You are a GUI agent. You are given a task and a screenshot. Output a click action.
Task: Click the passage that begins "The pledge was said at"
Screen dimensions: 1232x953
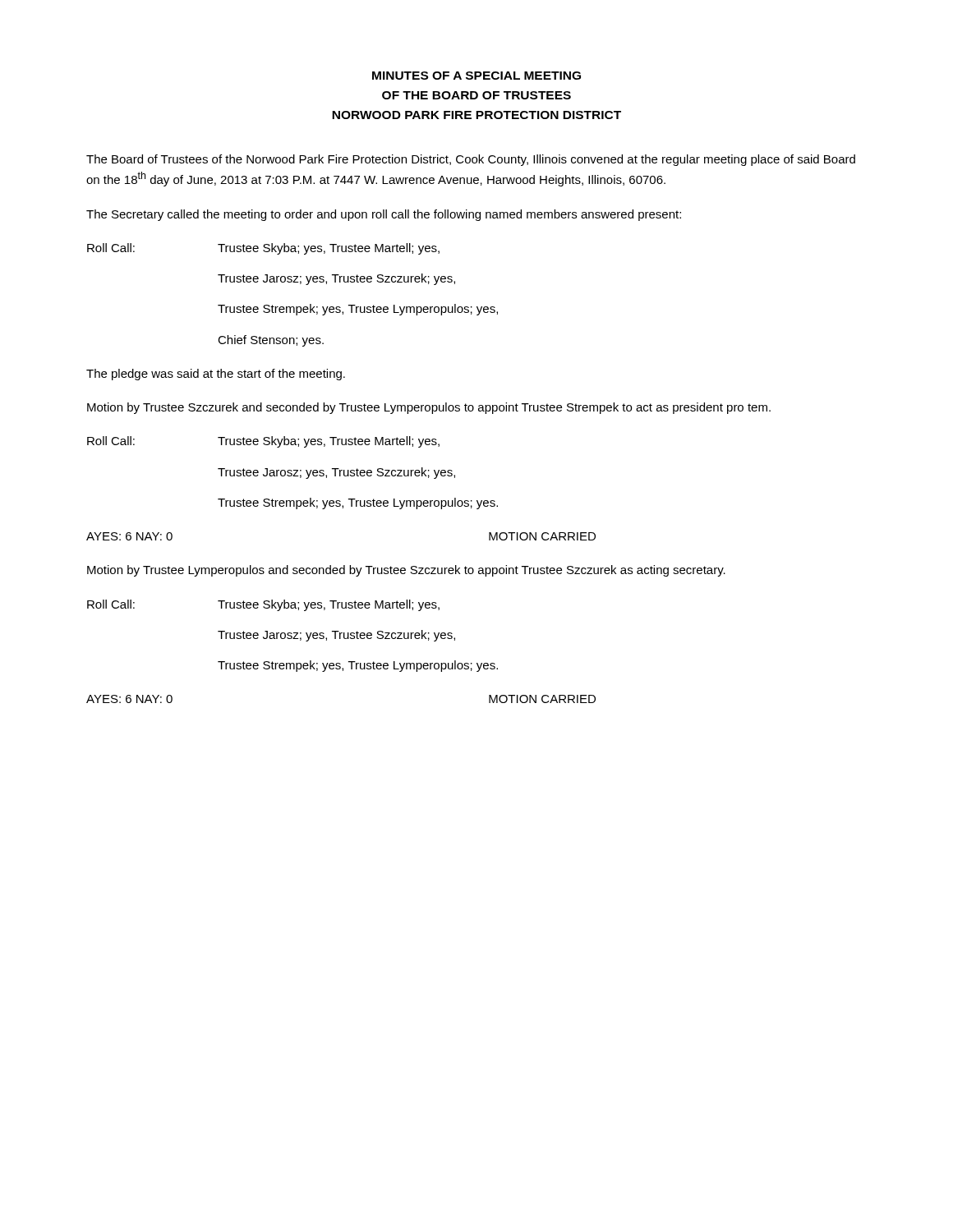pyautogui.click(x=216, y=373)
